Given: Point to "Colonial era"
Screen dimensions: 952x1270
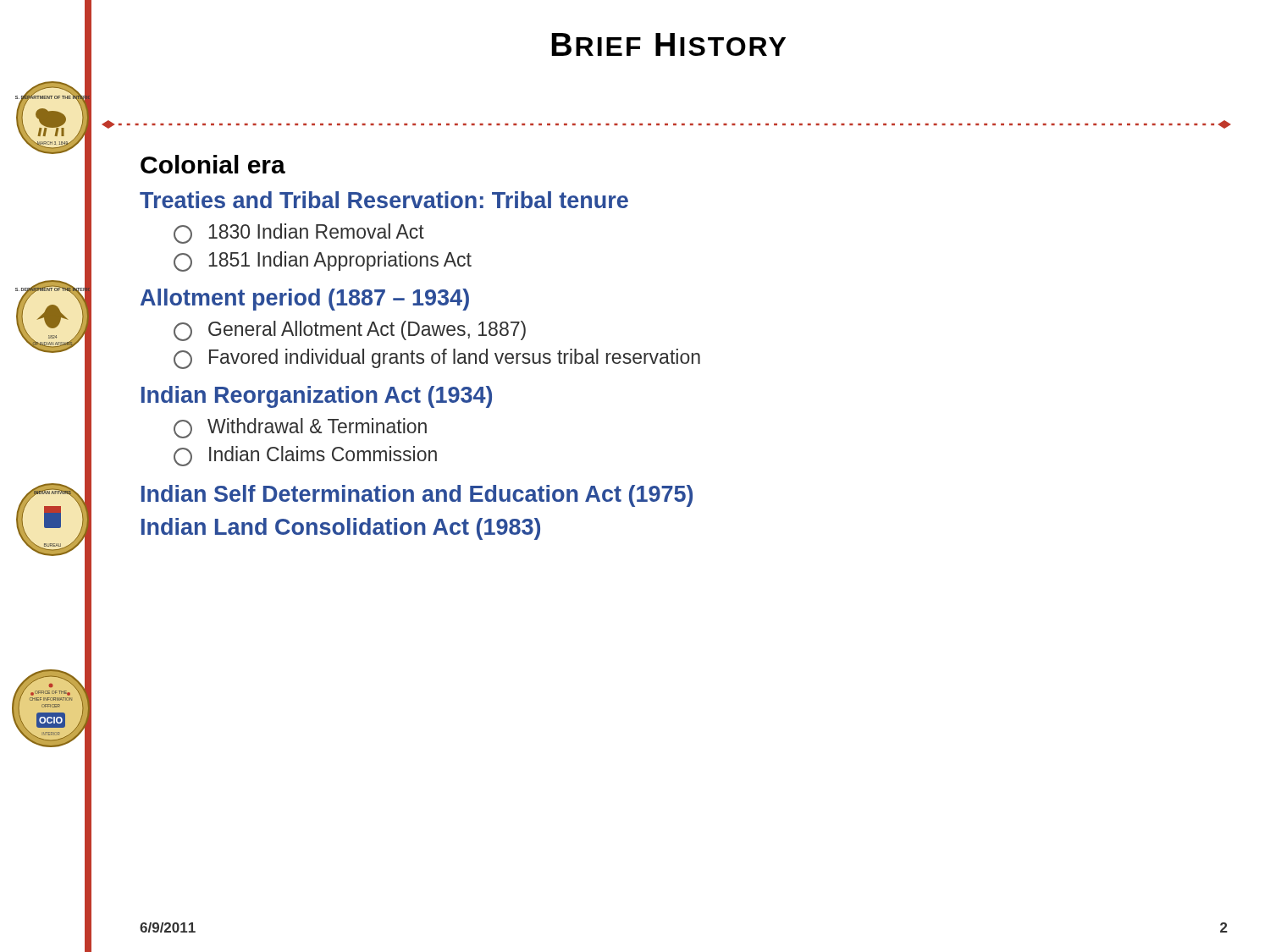Looking at the screenshot, I should 212,165.
